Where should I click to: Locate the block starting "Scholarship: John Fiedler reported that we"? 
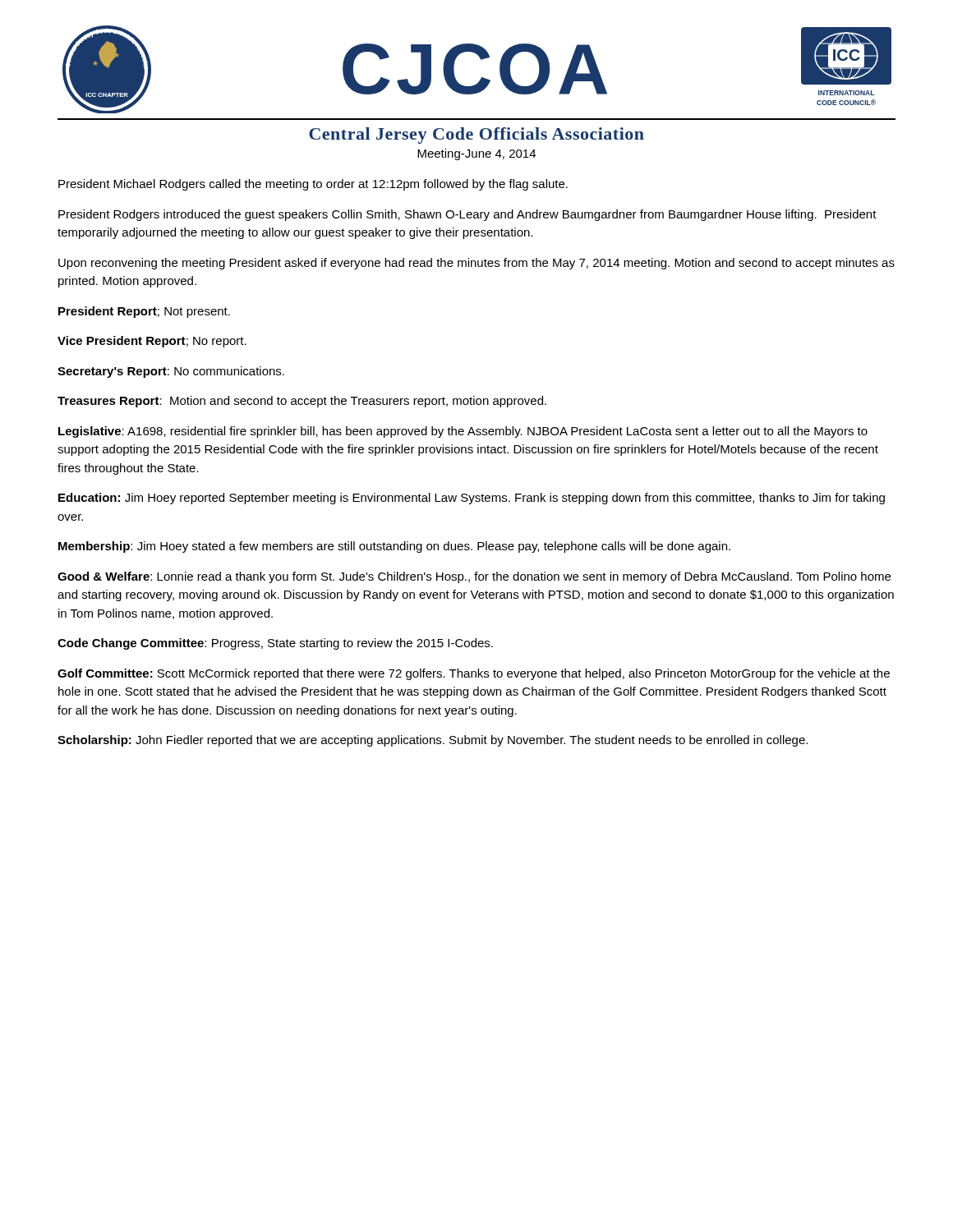click(433, 740)
